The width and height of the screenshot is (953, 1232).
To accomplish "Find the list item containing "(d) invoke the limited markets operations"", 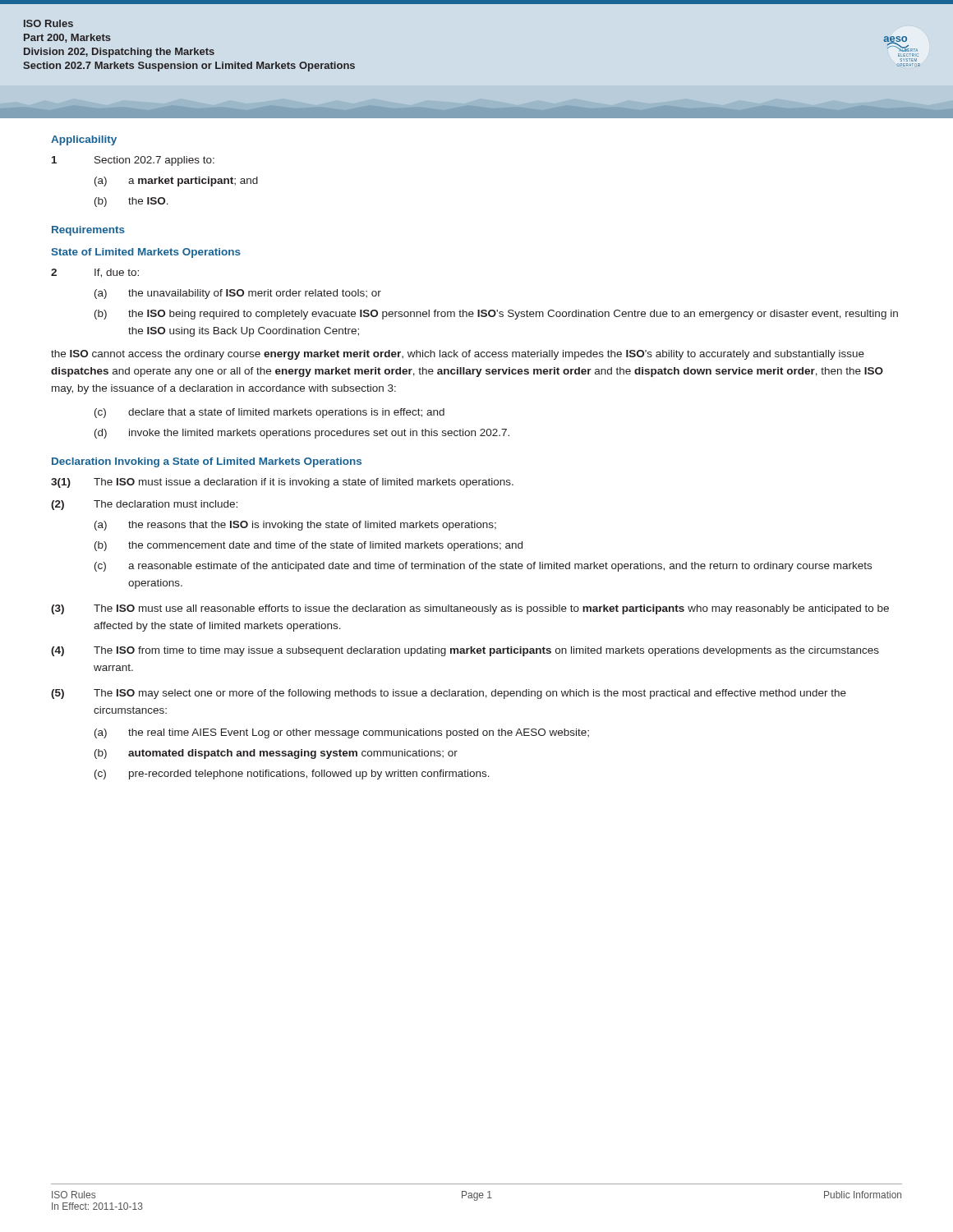I will (x=498, y=433).
